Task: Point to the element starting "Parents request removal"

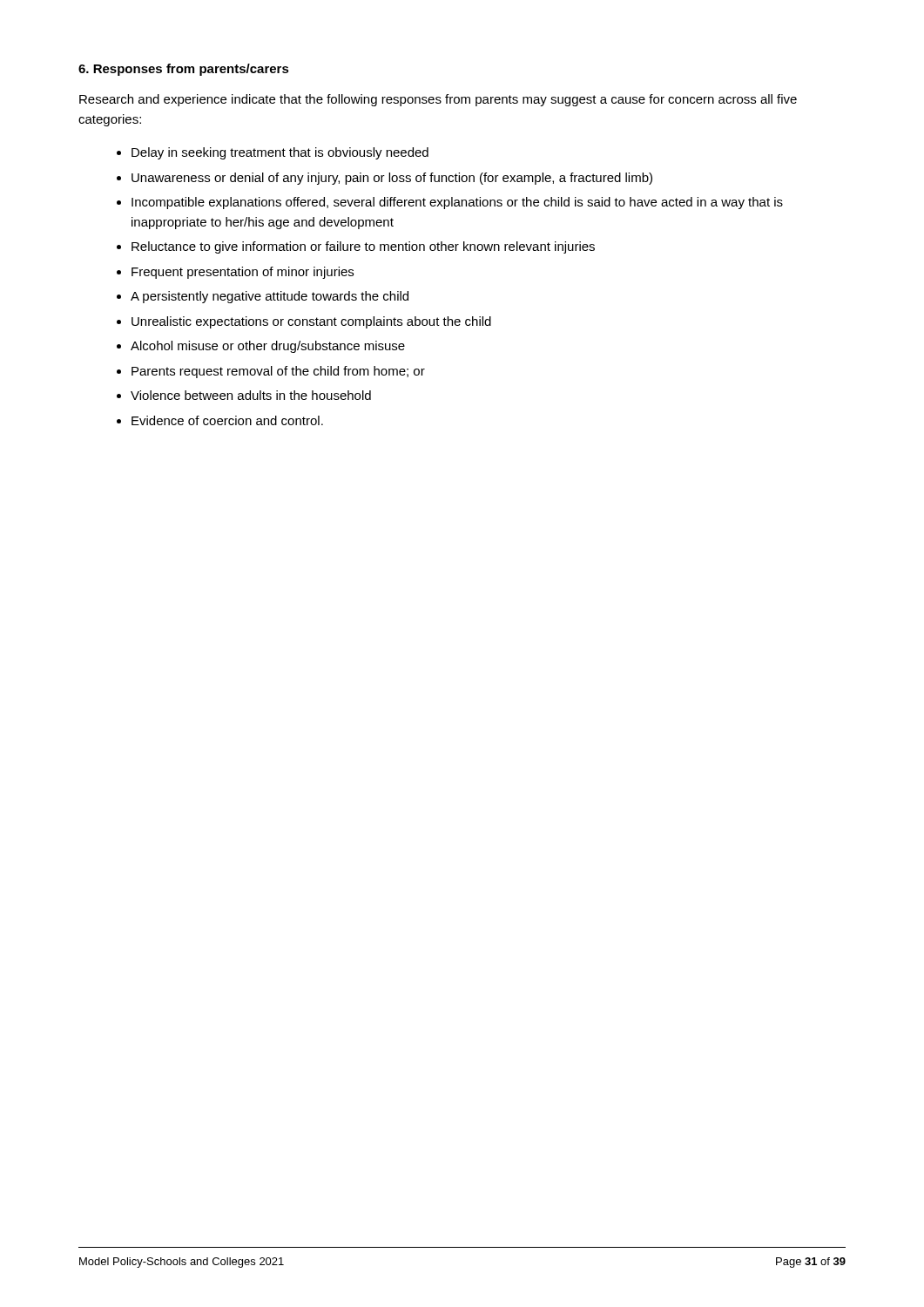Action: (x=278, y=370)
